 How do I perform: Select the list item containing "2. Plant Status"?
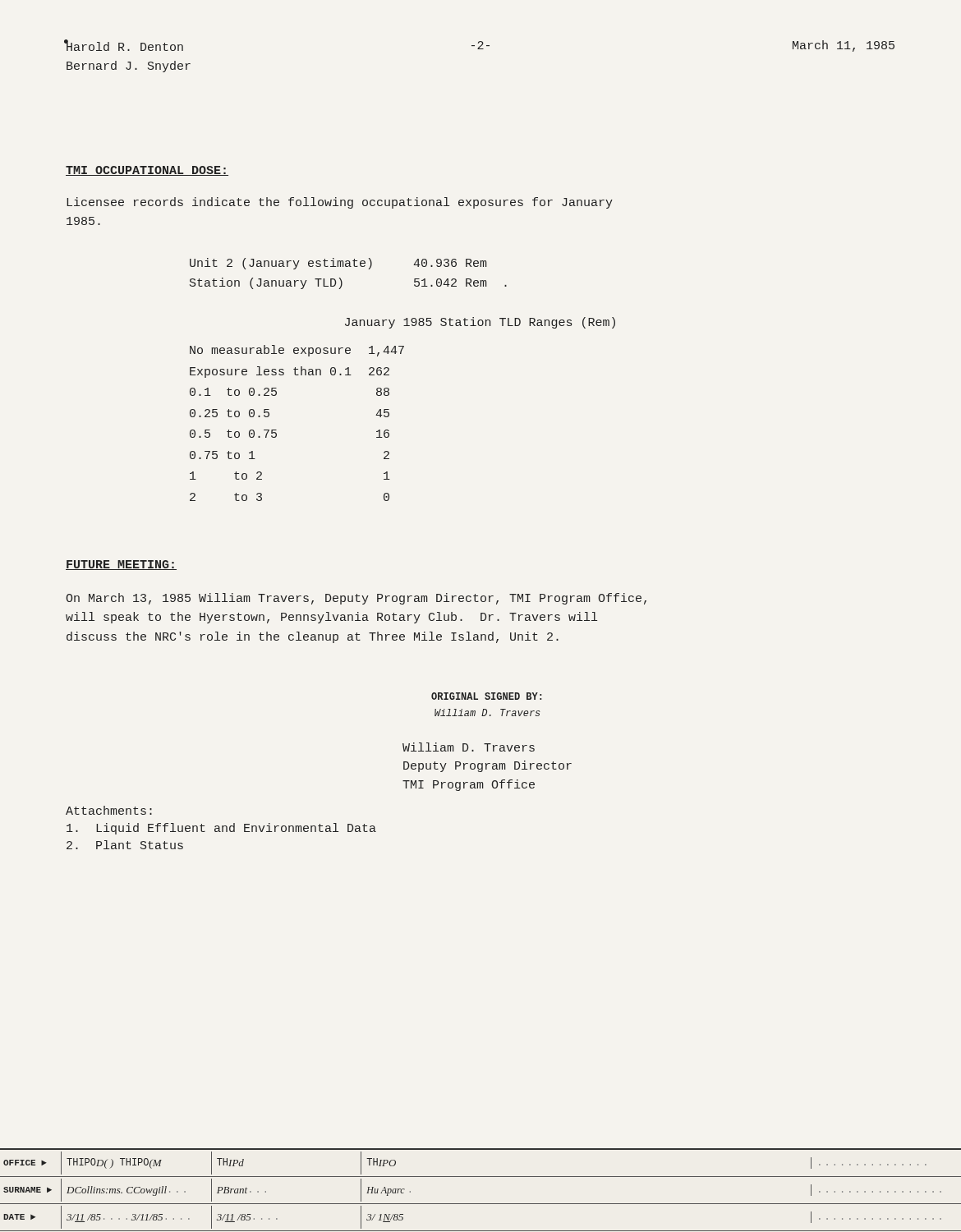point(125,846)
